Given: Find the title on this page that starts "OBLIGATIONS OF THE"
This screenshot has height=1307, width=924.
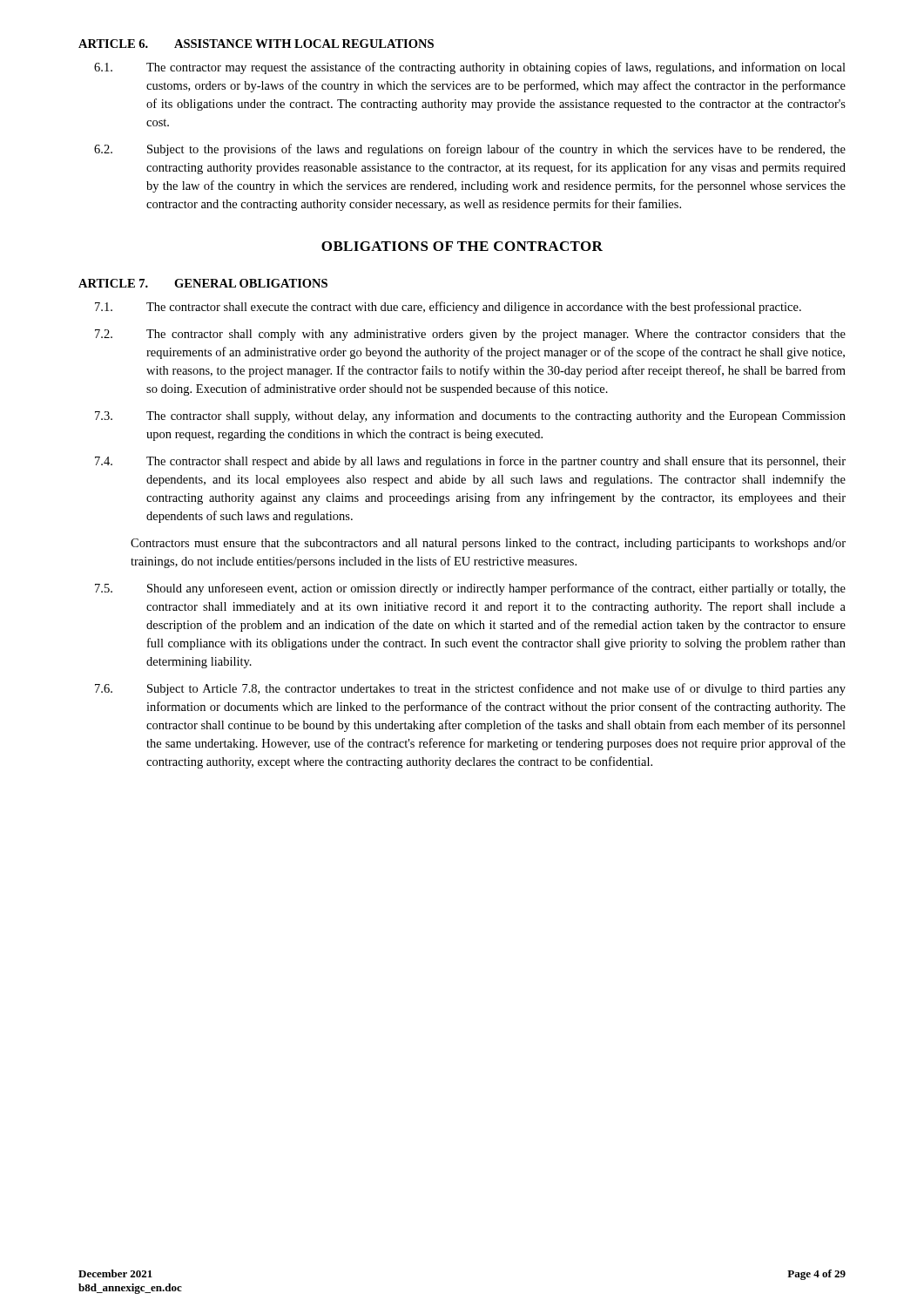Looking at the screenshot, I should (x=462, y=246).
